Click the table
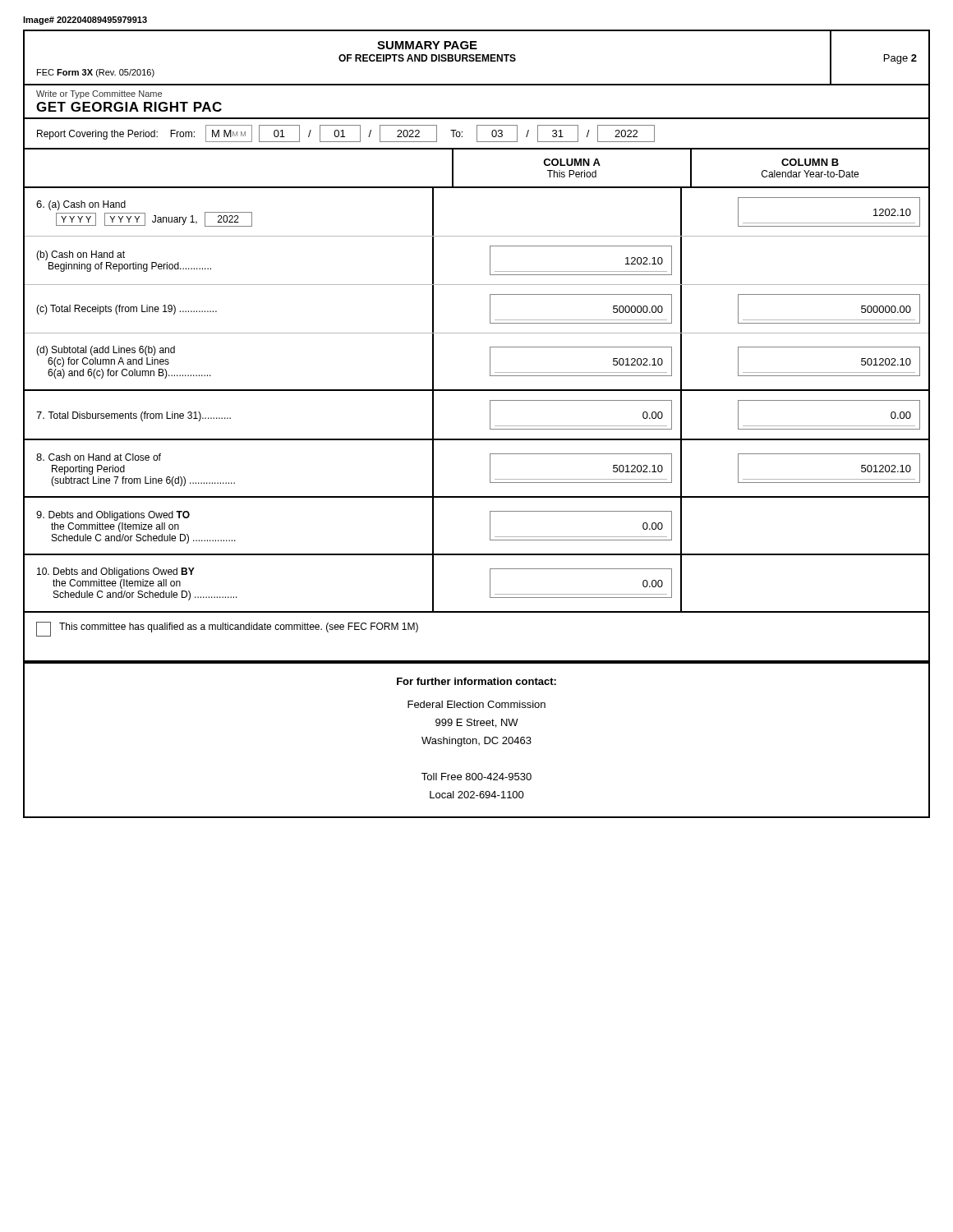This screenshot has width=953, height=1232. (x=476, y=400)
